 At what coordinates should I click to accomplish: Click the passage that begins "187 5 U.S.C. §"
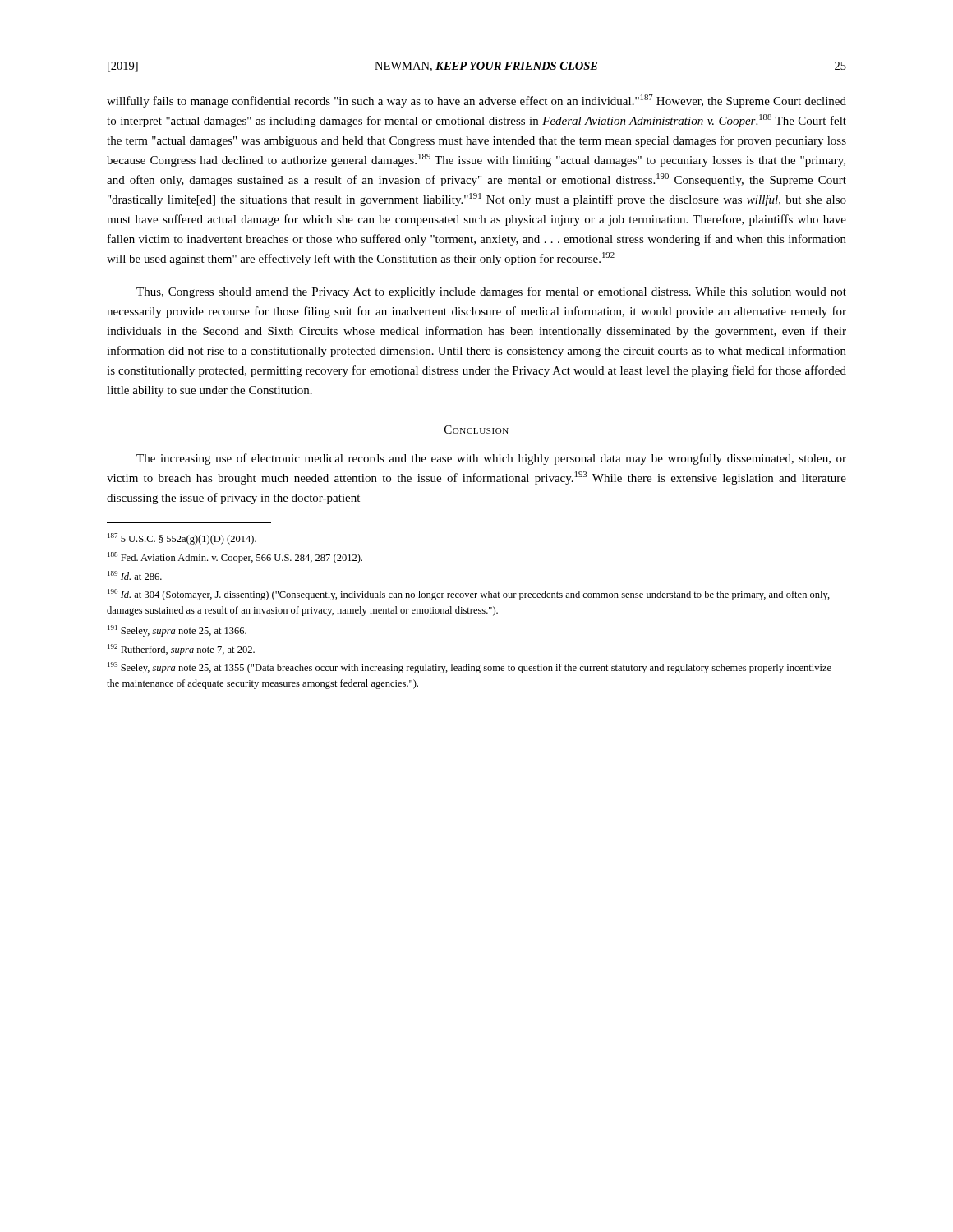click(182, 538)
